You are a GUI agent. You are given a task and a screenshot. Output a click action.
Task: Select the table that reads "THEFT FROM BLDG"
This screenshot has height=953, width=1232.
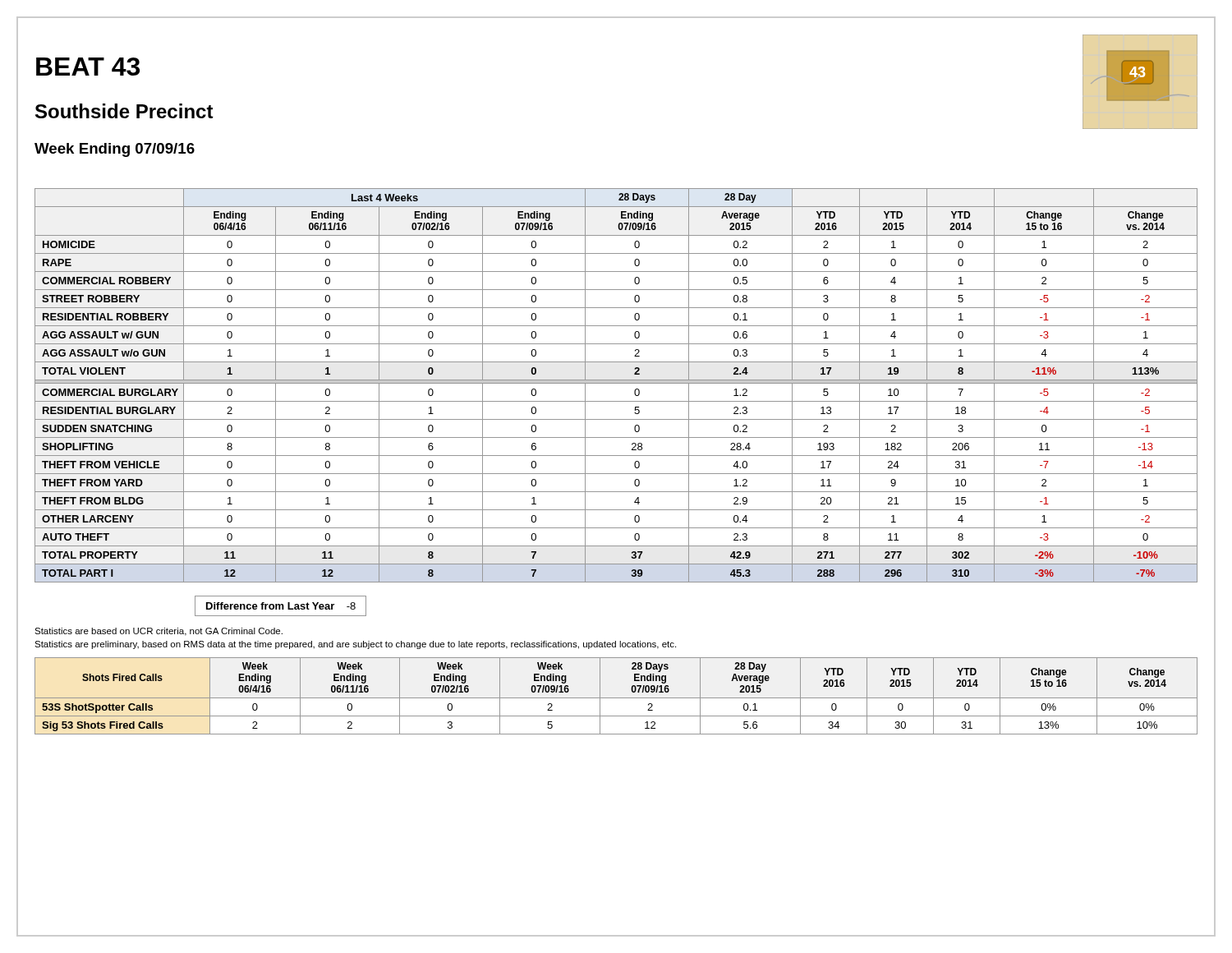coord(616,385)
